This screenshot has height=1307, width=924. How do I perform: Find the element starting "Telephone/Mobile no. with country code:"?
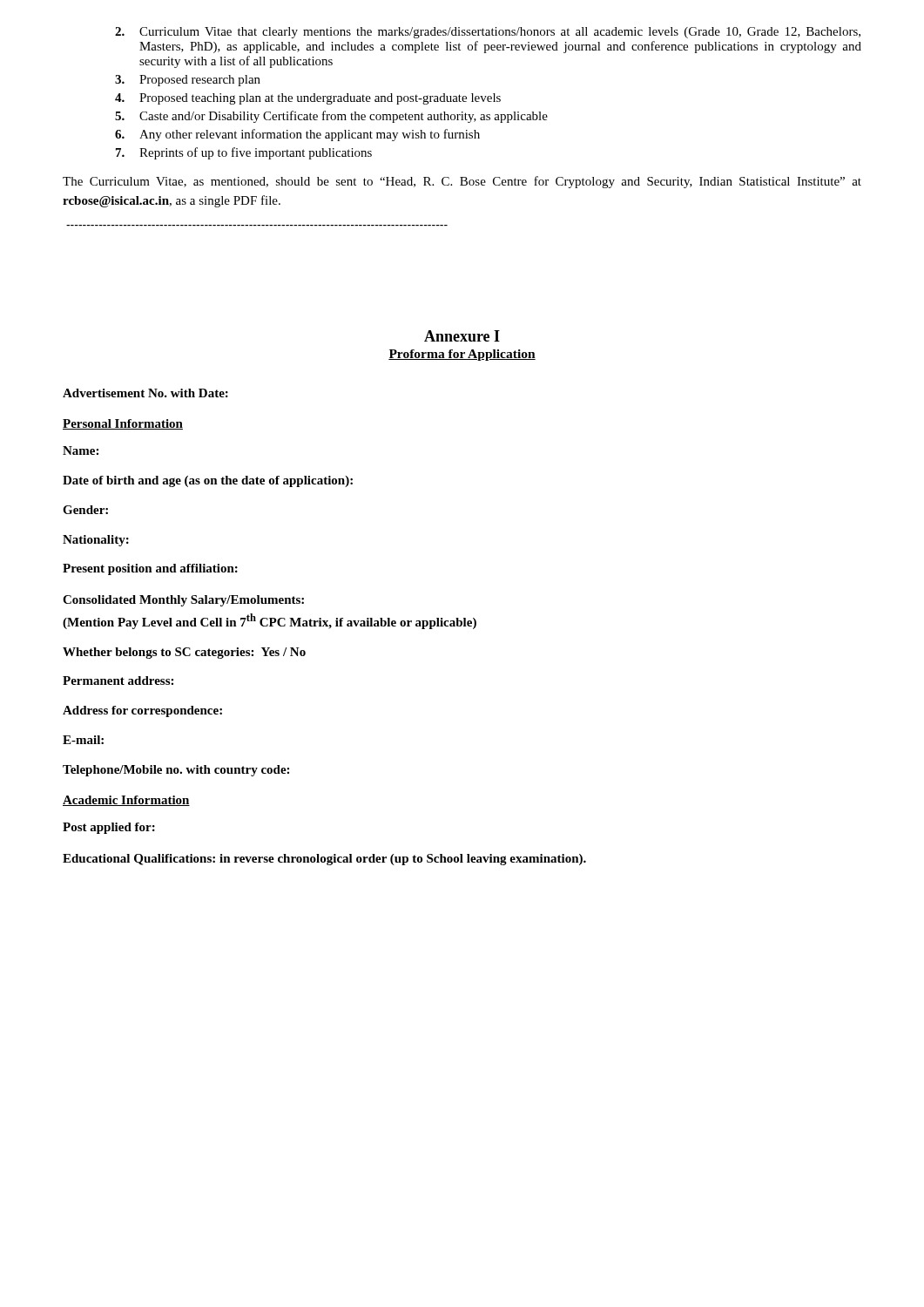pyautogui.click(x=177, y=769)
